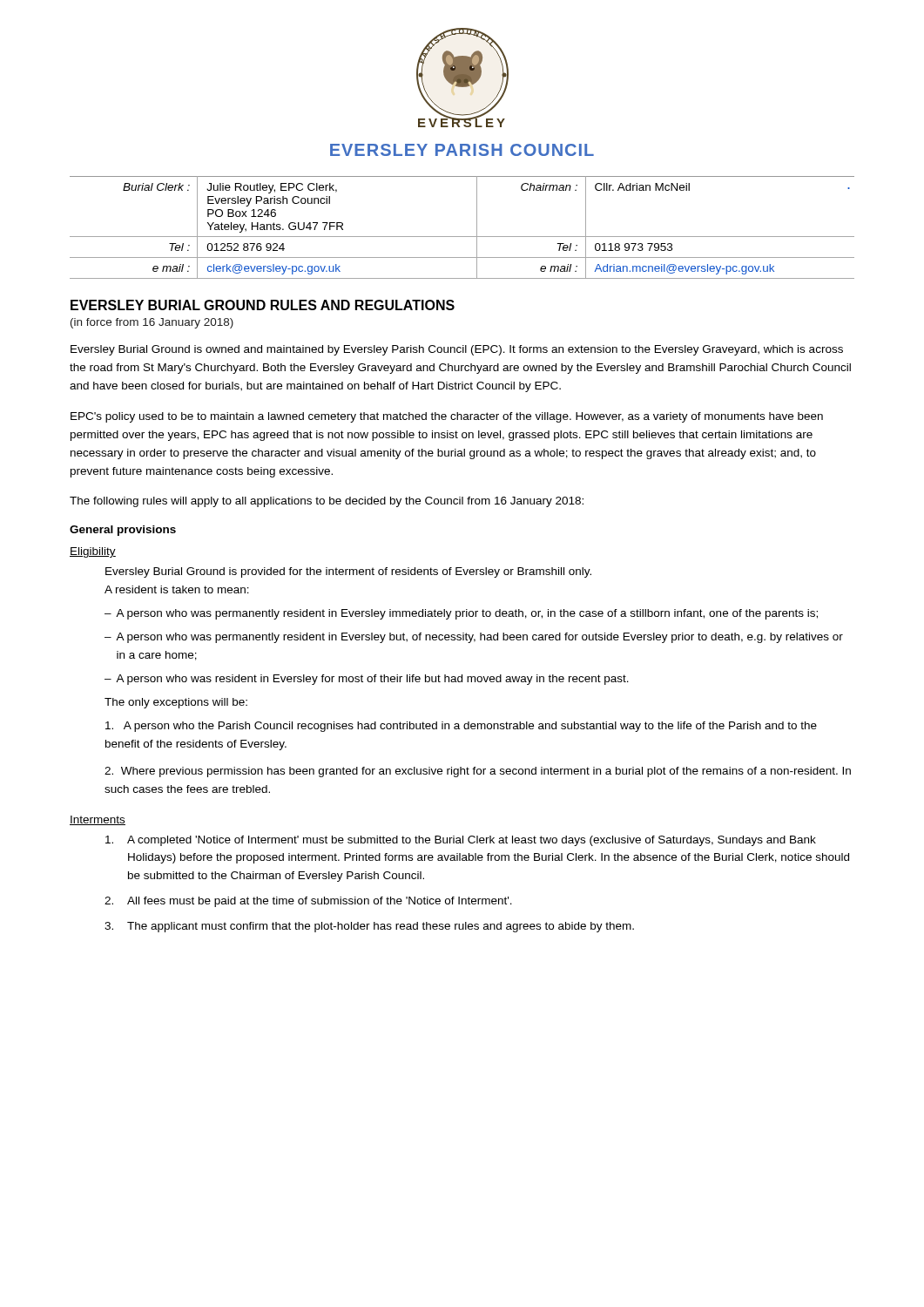Click on the section header containing "EVERSLEY BURIAL GROUND RULES AND REGULATIONS"
Screen dimensions: 1307x924
click(x=262, y=305)
